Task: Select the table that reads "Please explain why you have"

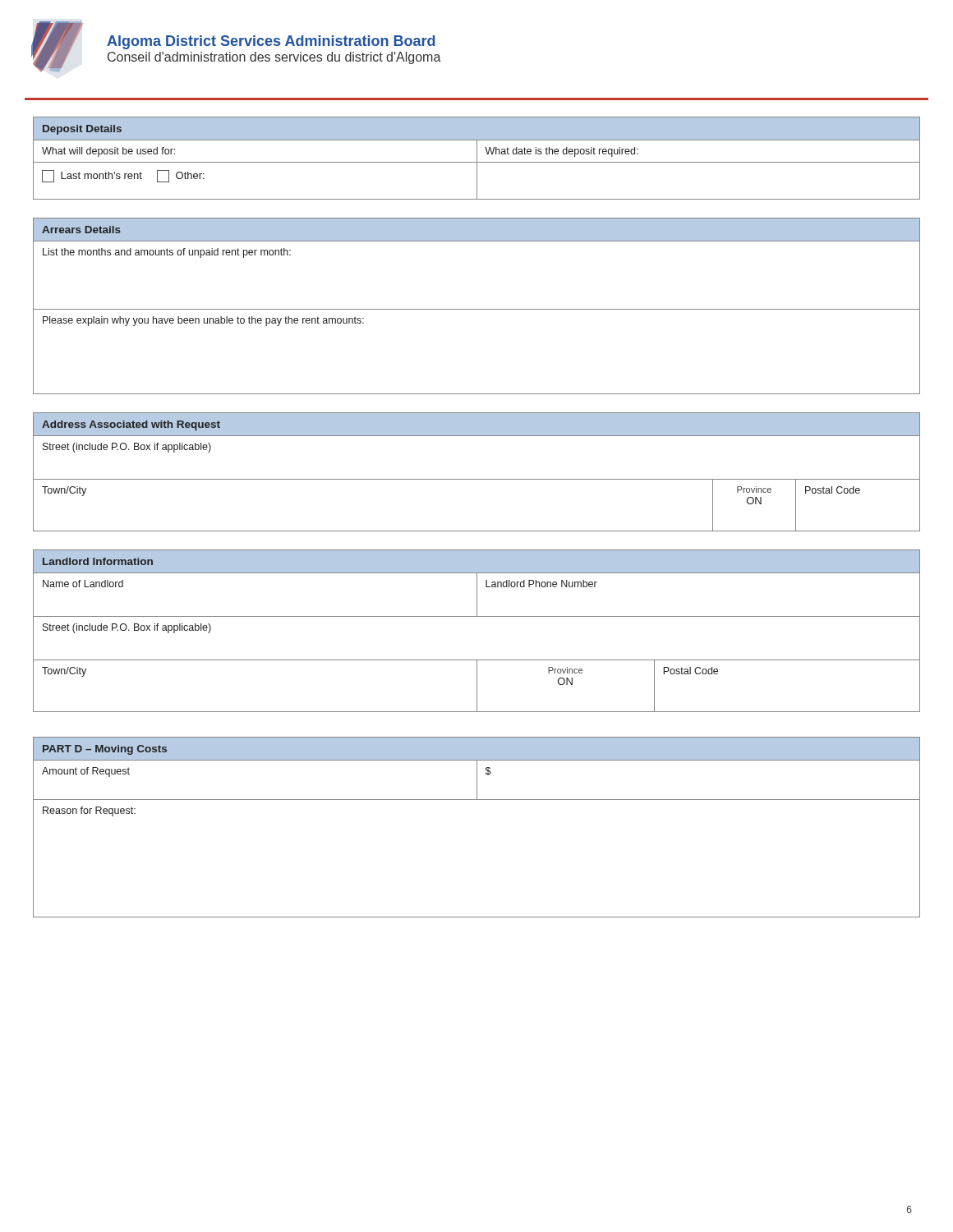Action: (x=476, y=306)
